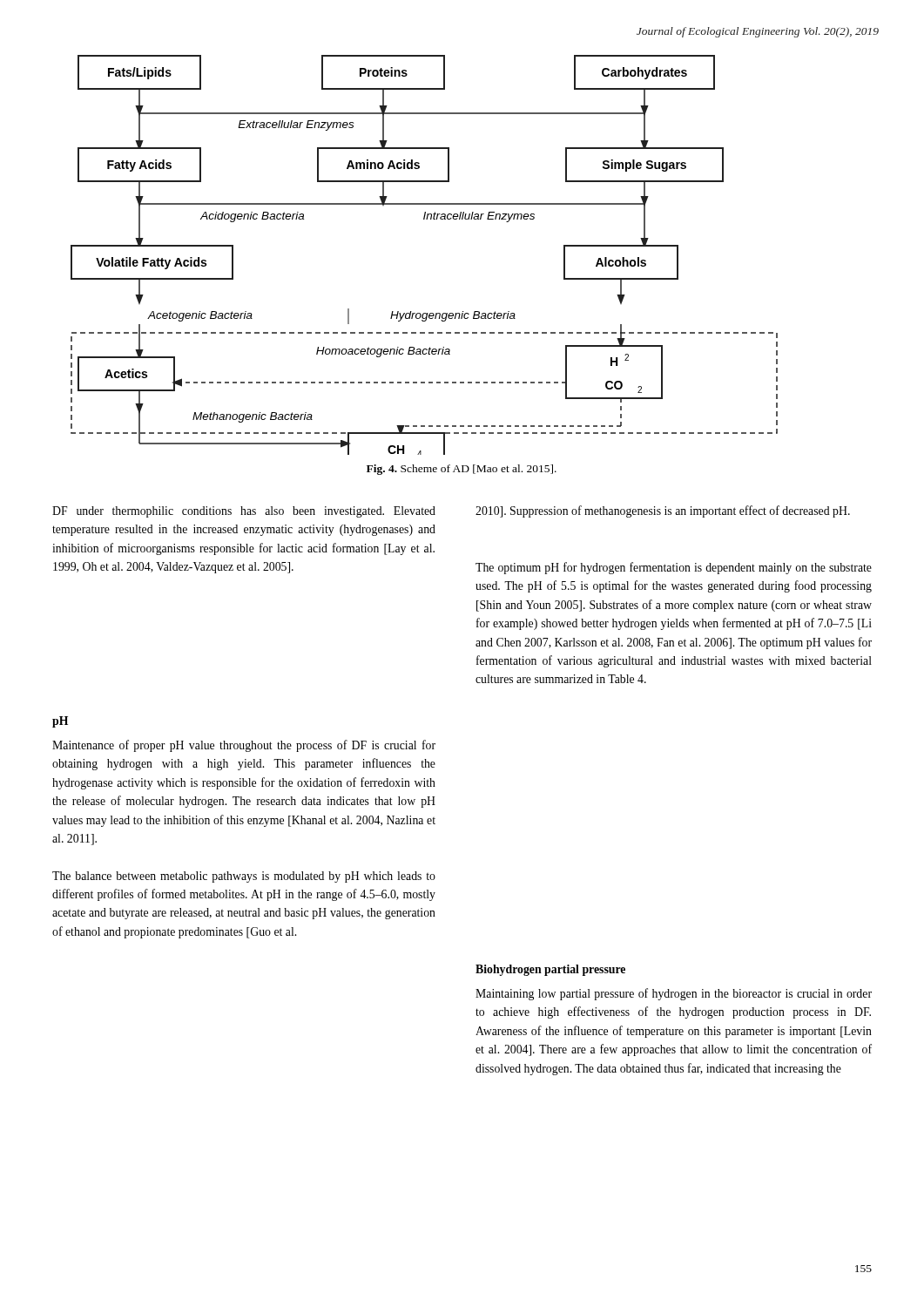The width and height of the screenshot is (924, 1307).
Task: Find the text starting "Biohydrogen partial pressure"
Action: coord(551,969)
